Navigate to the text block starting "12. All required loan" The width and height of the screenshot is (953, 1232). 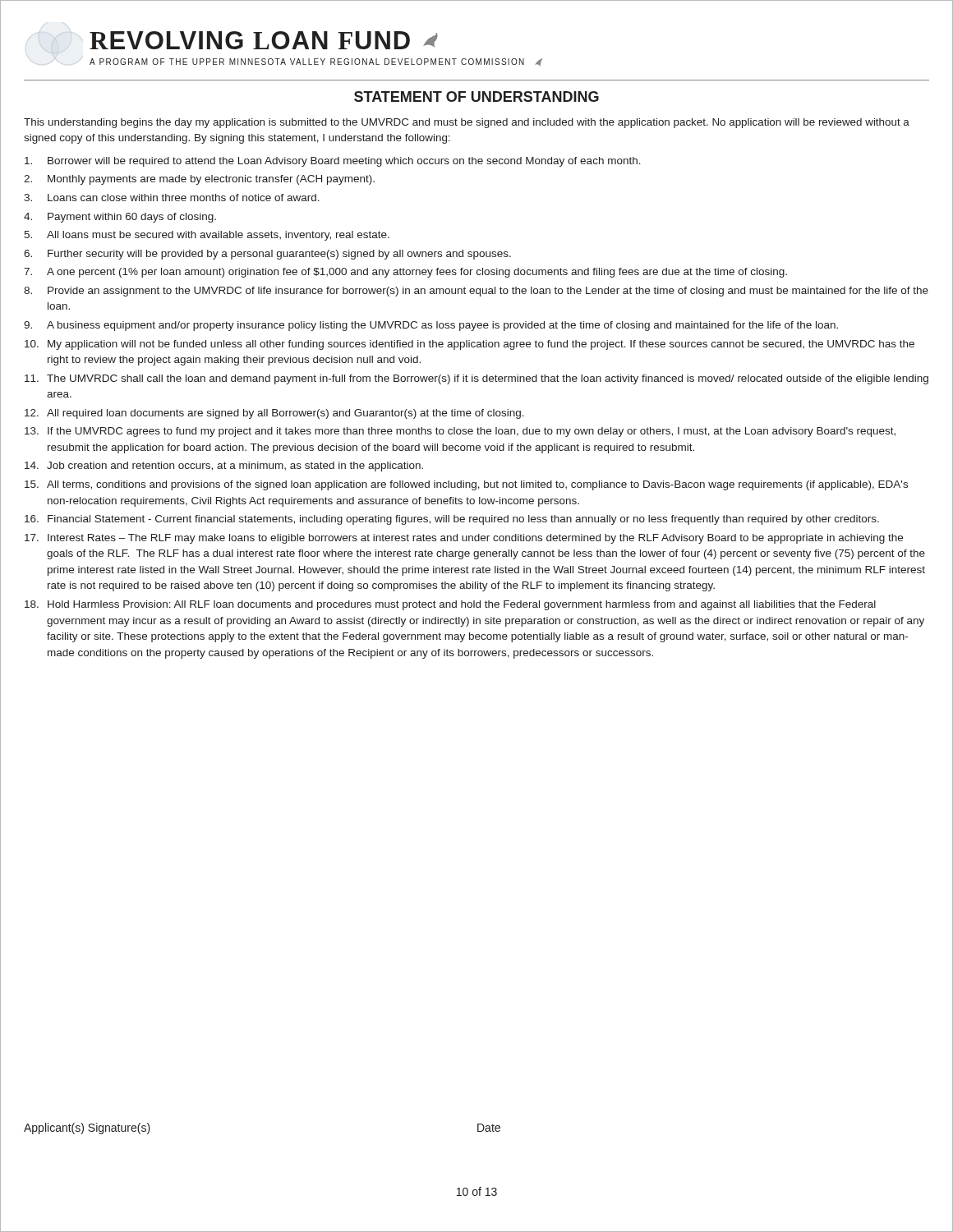click(x=476, y=413)
